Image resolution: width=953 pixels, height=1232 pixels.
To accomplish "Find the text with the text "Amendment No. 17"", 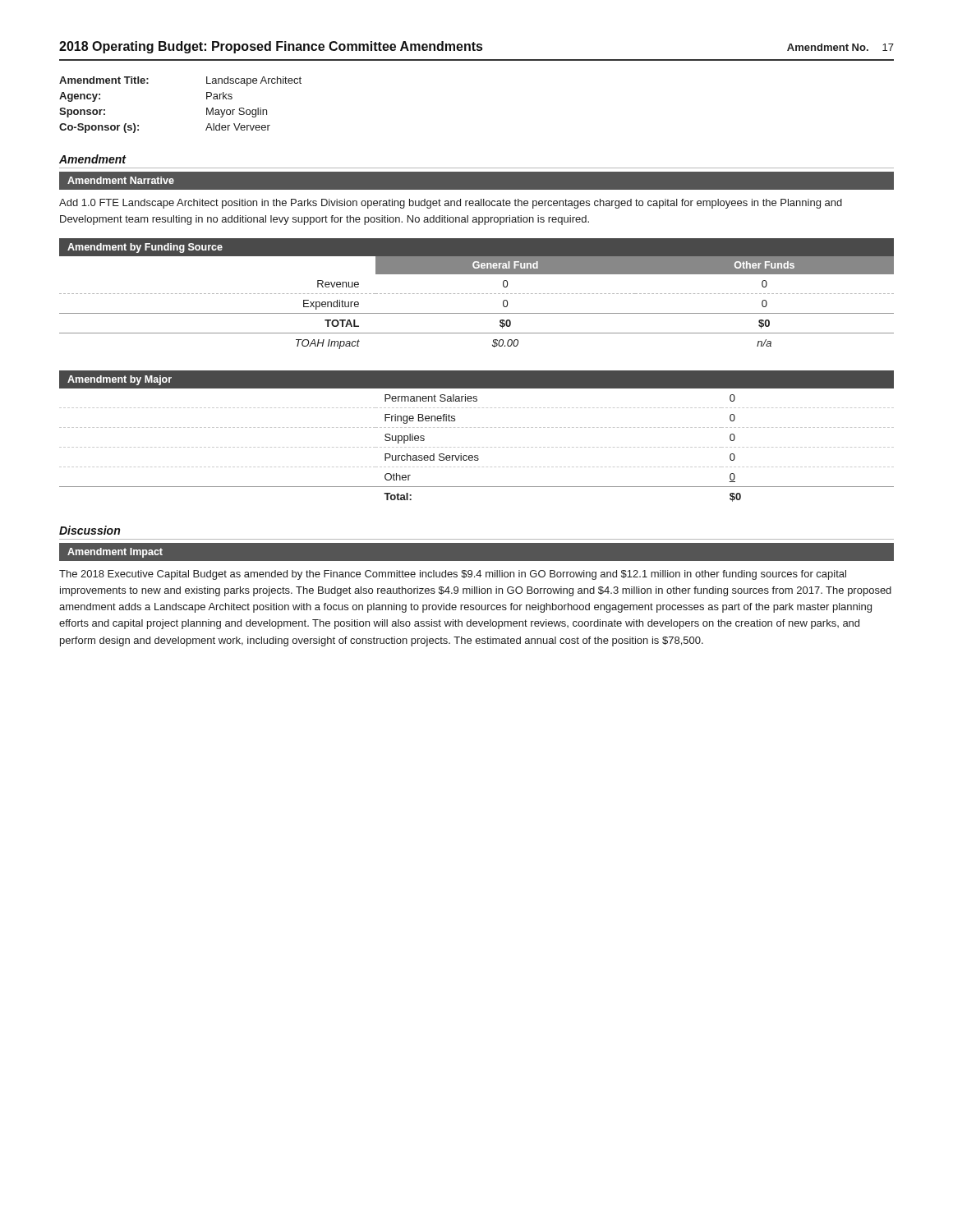I will click(x=840, y=47).
